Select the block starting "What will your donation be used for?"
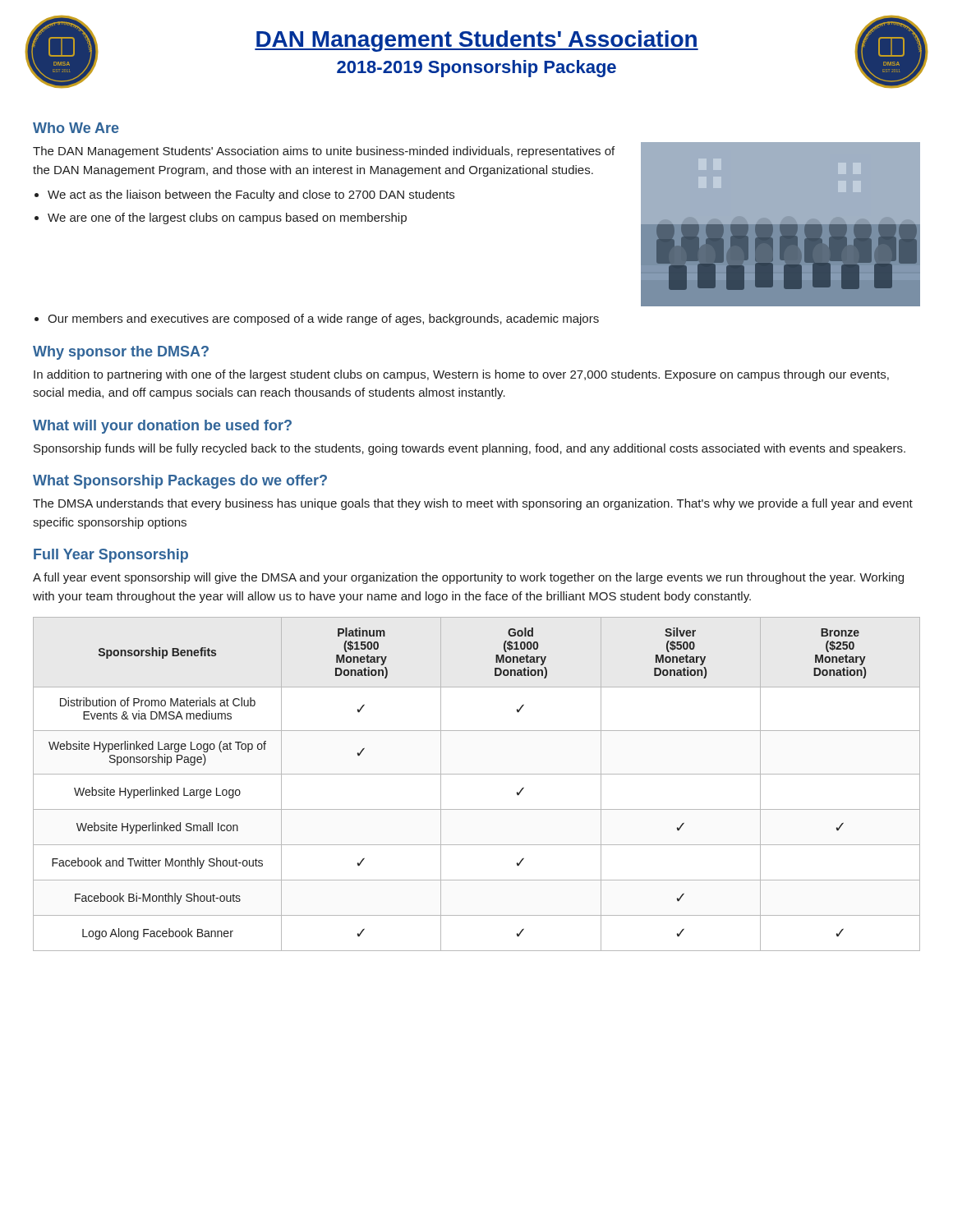 [x=163, y=425]
